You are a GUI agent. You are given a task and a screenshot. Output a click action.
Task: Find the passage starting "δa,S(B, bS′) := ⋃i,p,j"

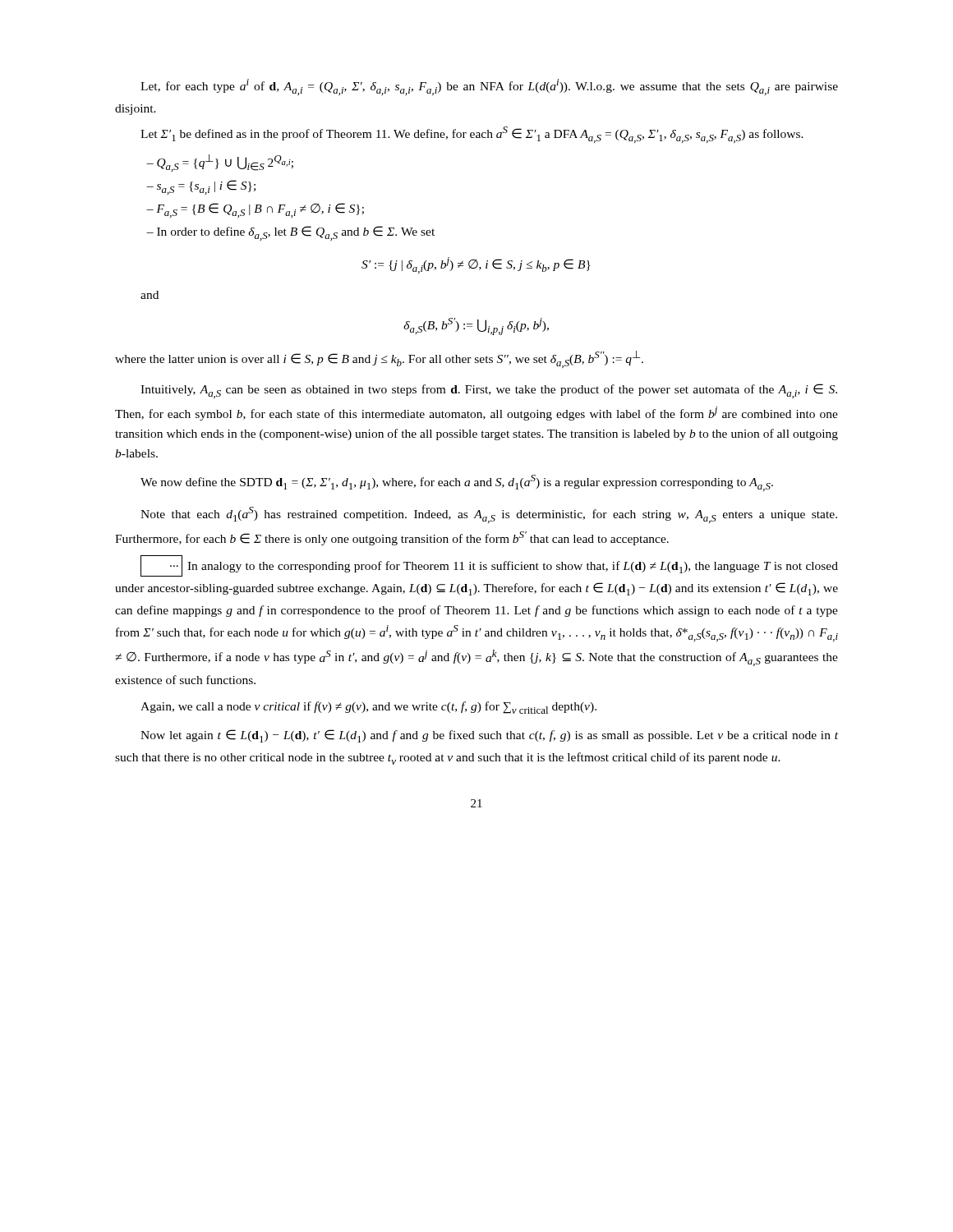[x=476, y=325]
